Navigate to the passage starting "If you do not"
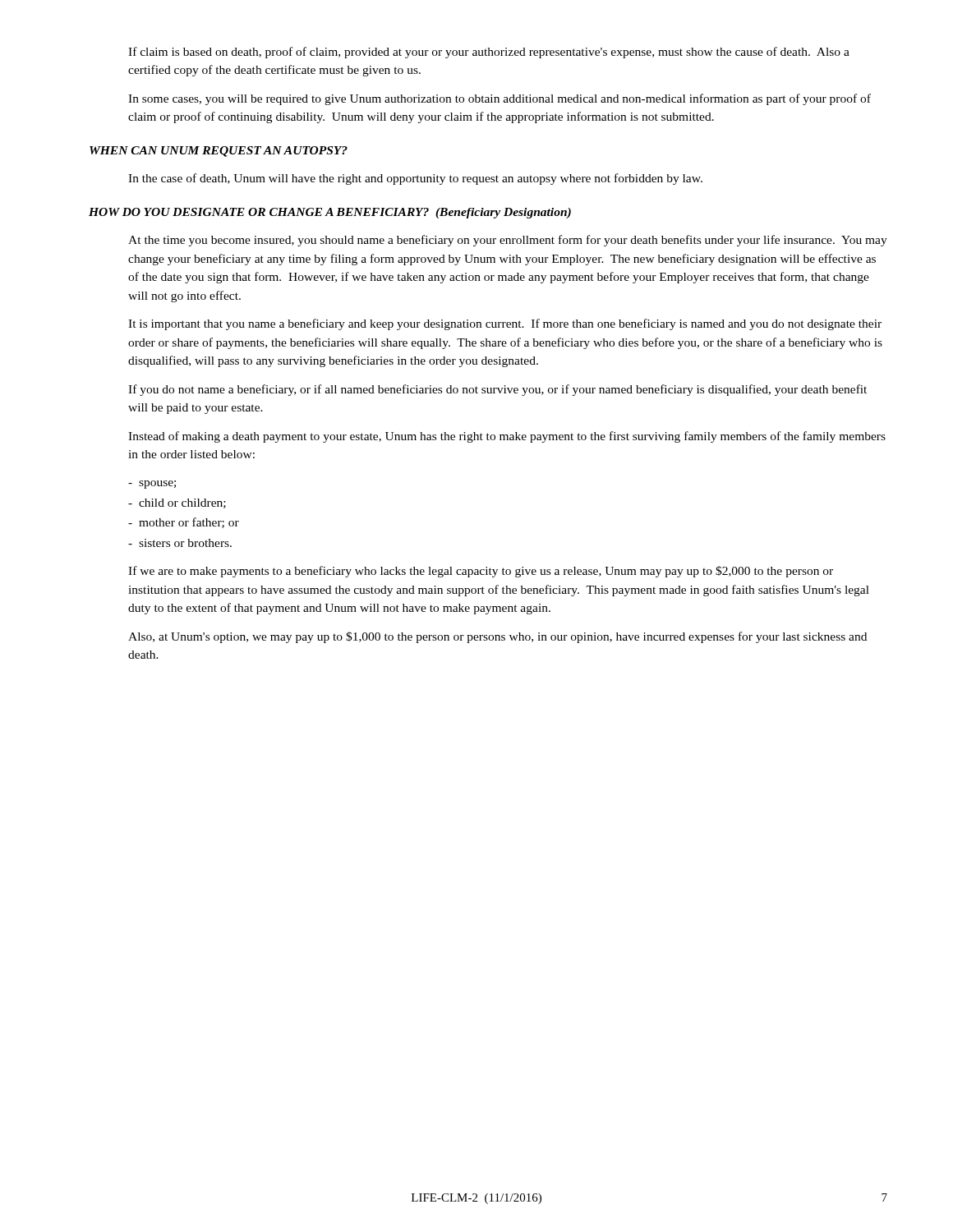Screen dimensions: 1232x953 (498, 398)
